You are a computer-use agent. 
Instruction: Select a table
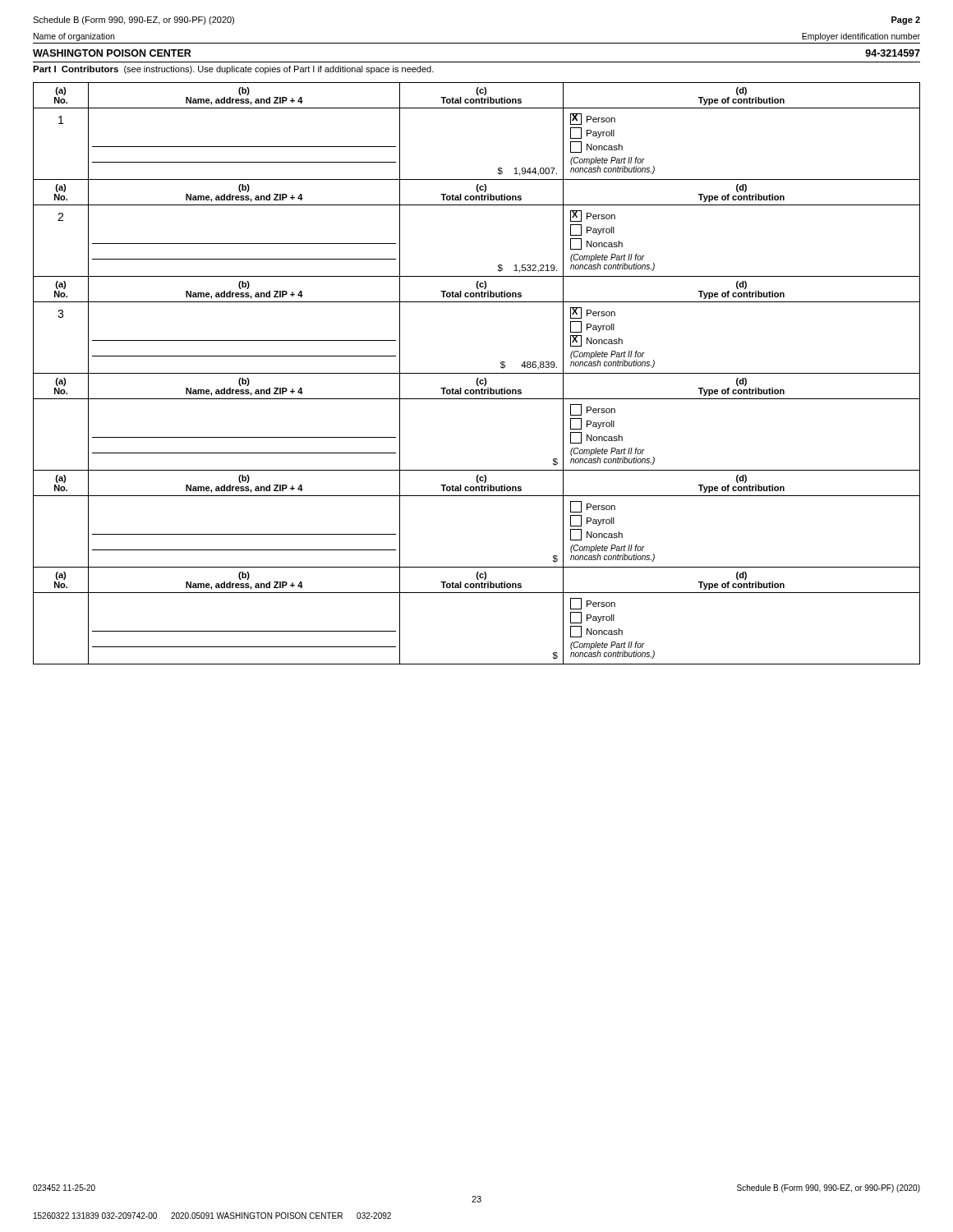pos(476,624)
